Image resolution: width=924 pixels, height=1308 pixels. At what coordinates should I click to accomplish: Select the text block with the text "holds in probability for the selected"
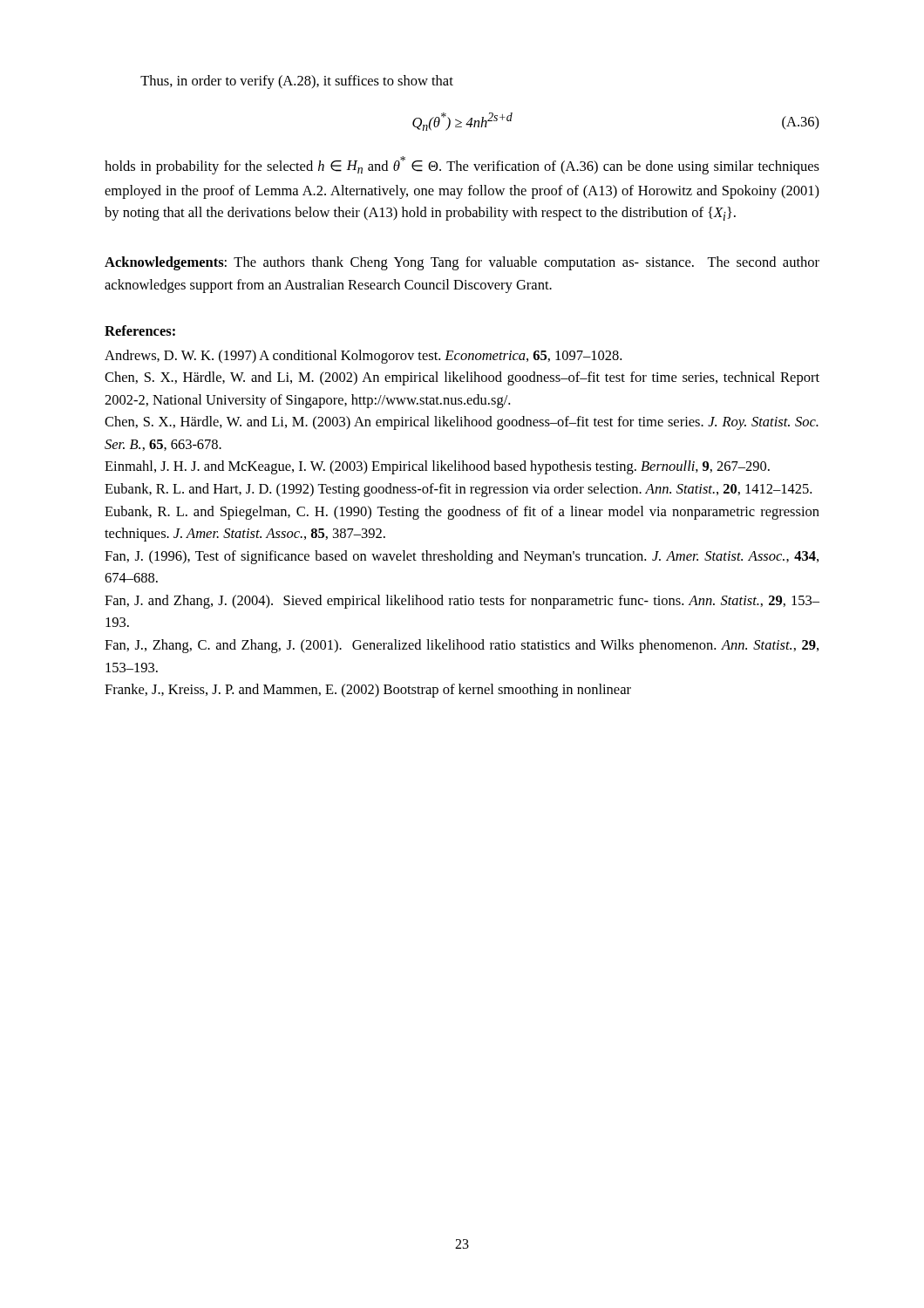462,189
